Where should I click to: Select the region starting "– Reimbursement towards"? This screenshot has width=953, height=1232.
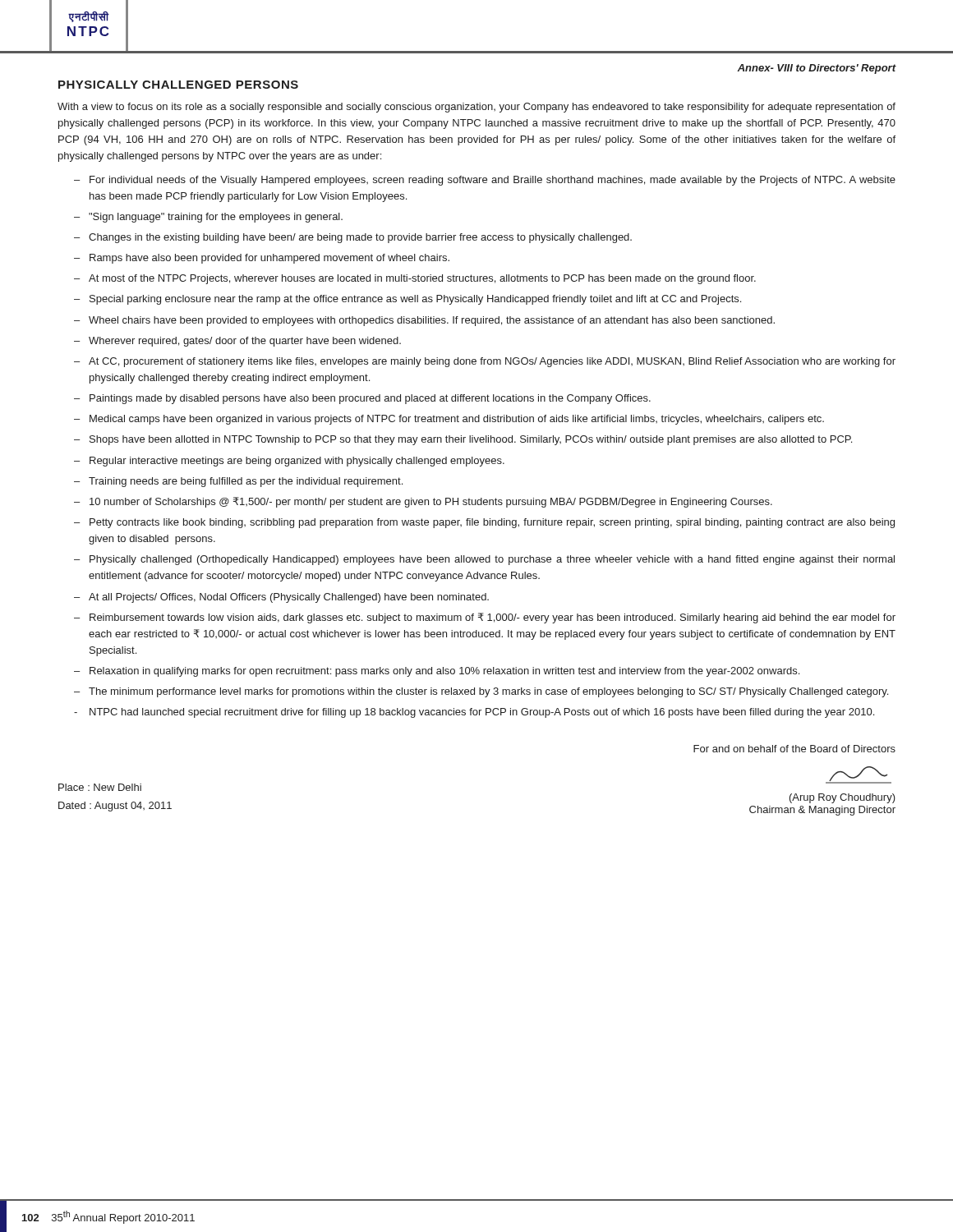point(485,634)
